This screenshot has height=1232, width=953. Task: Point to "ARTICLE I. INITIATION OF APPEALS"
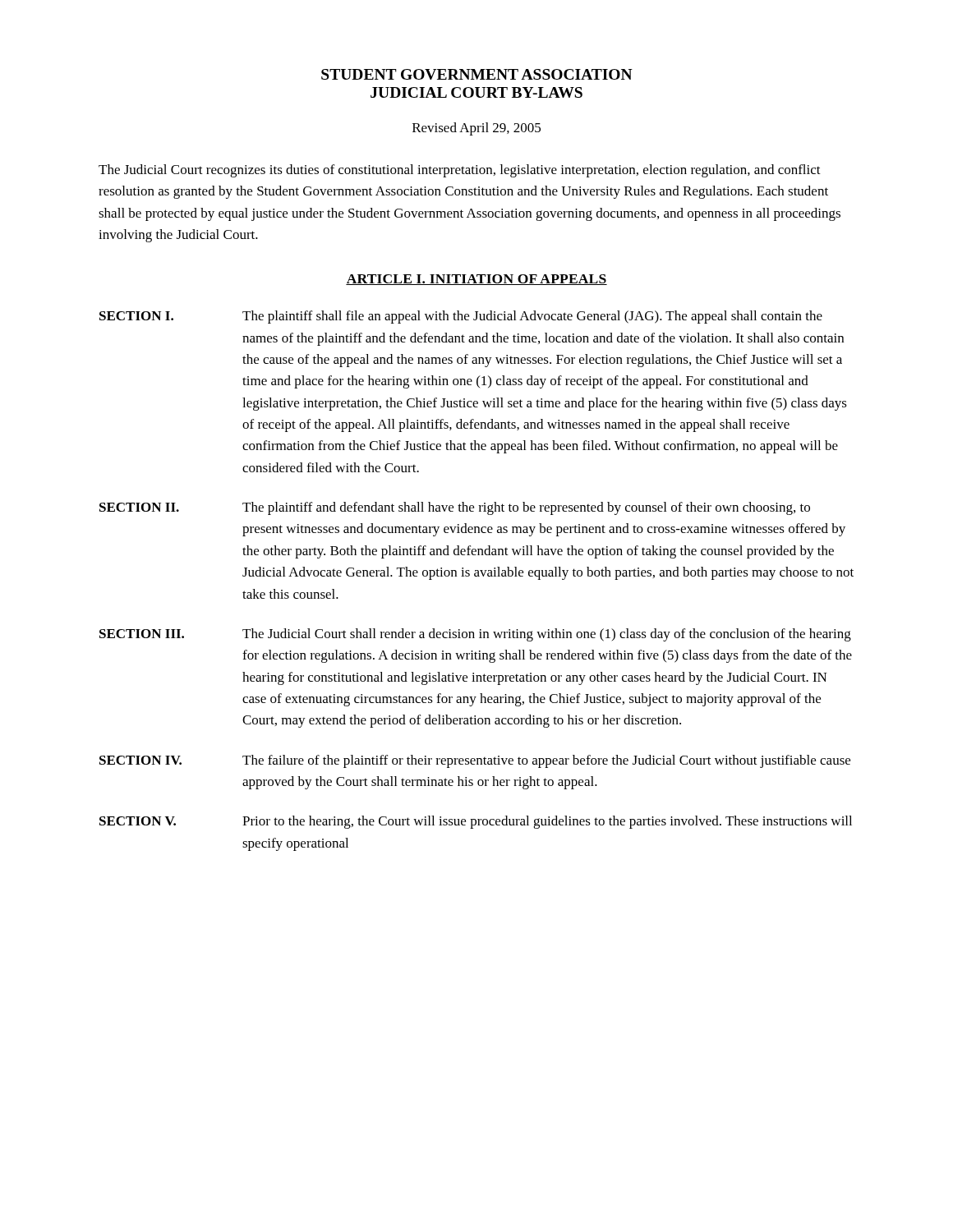point(476,279)
